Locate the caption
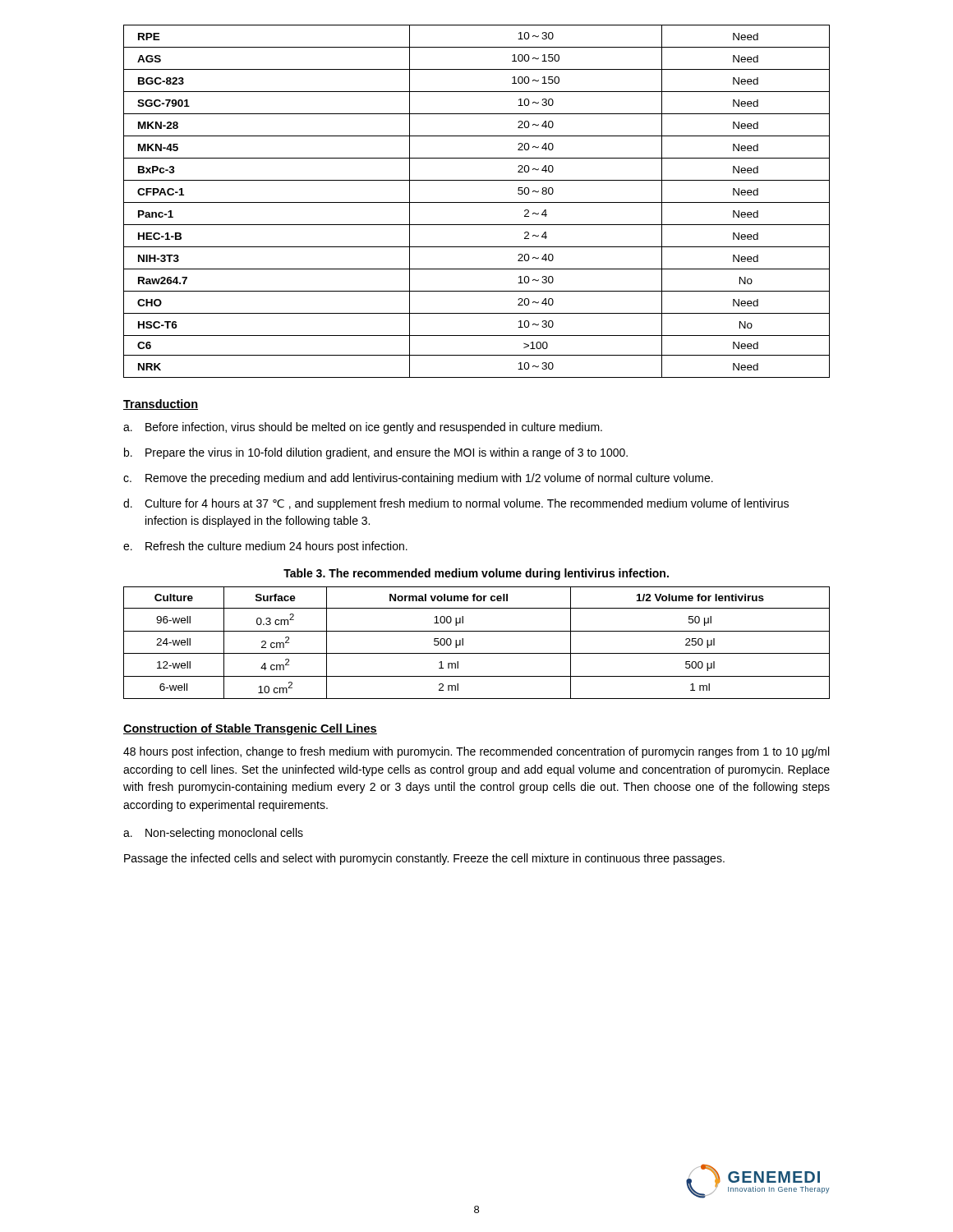The image size is (953, 1232). (x=476, y=573)
